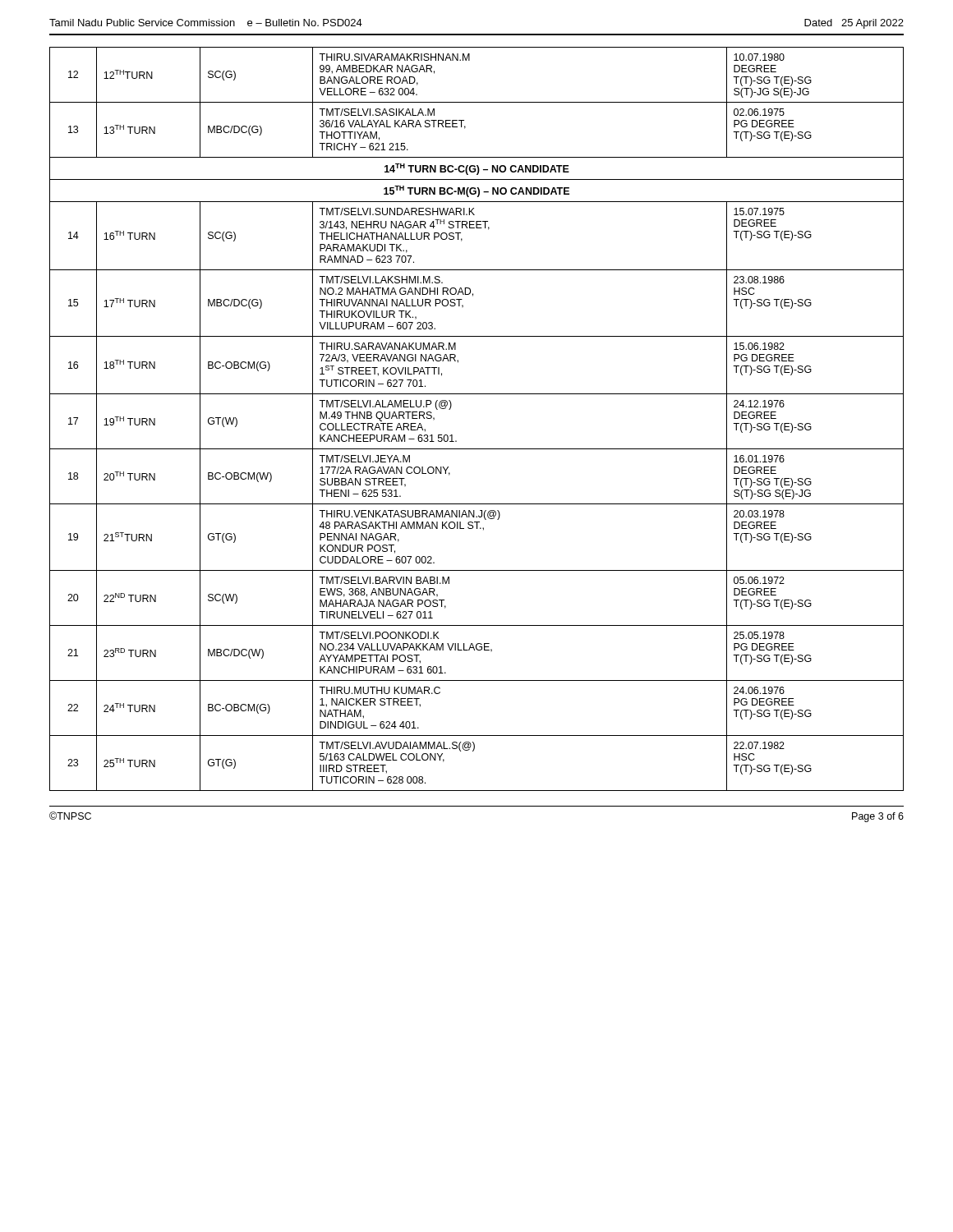
Task: Locate the table with the text "12 TH TURN"
Action: point(476,419)
